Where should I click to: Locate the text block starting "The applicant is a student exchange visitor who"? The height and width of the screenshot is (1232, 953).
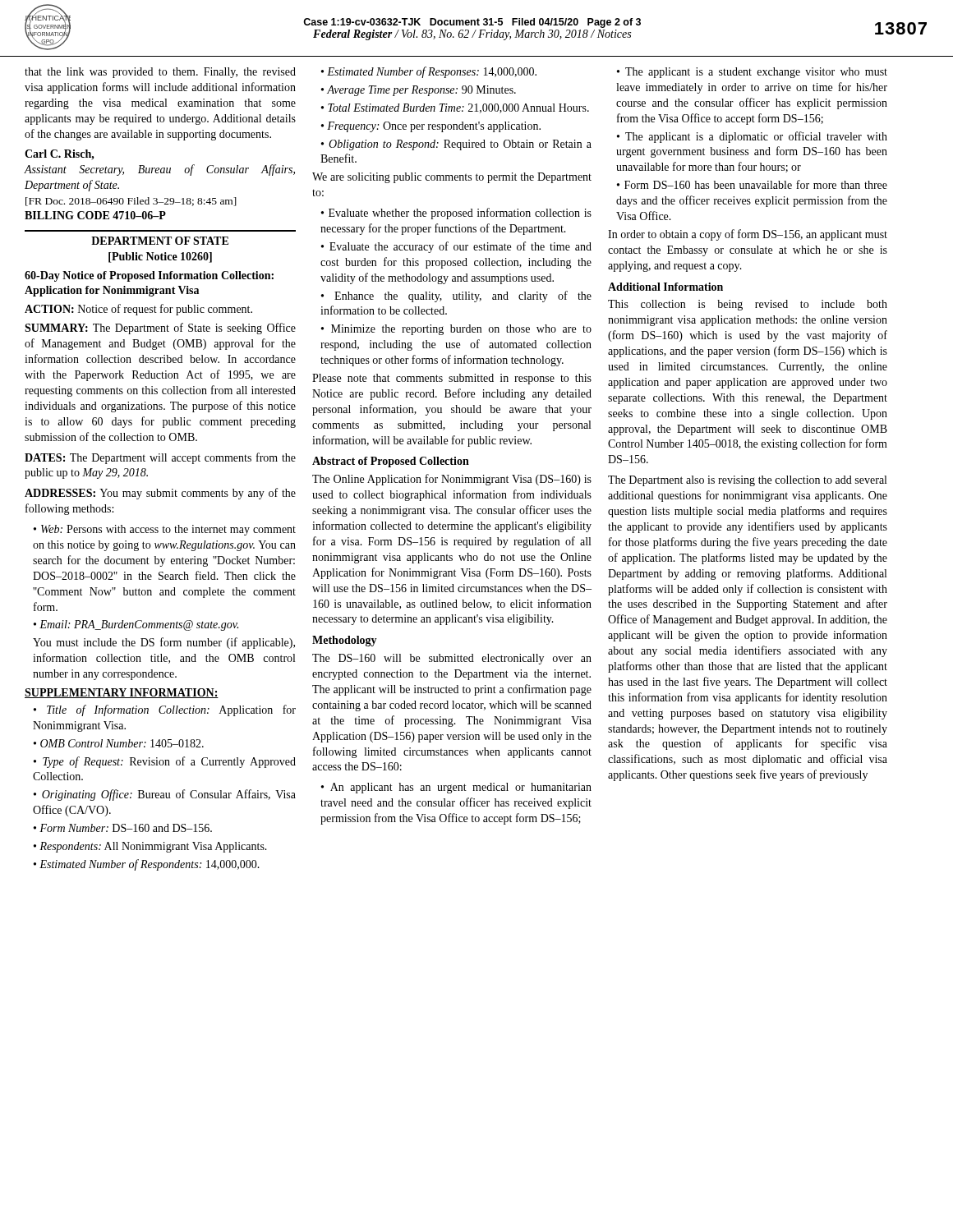click(x=748, y=96)
